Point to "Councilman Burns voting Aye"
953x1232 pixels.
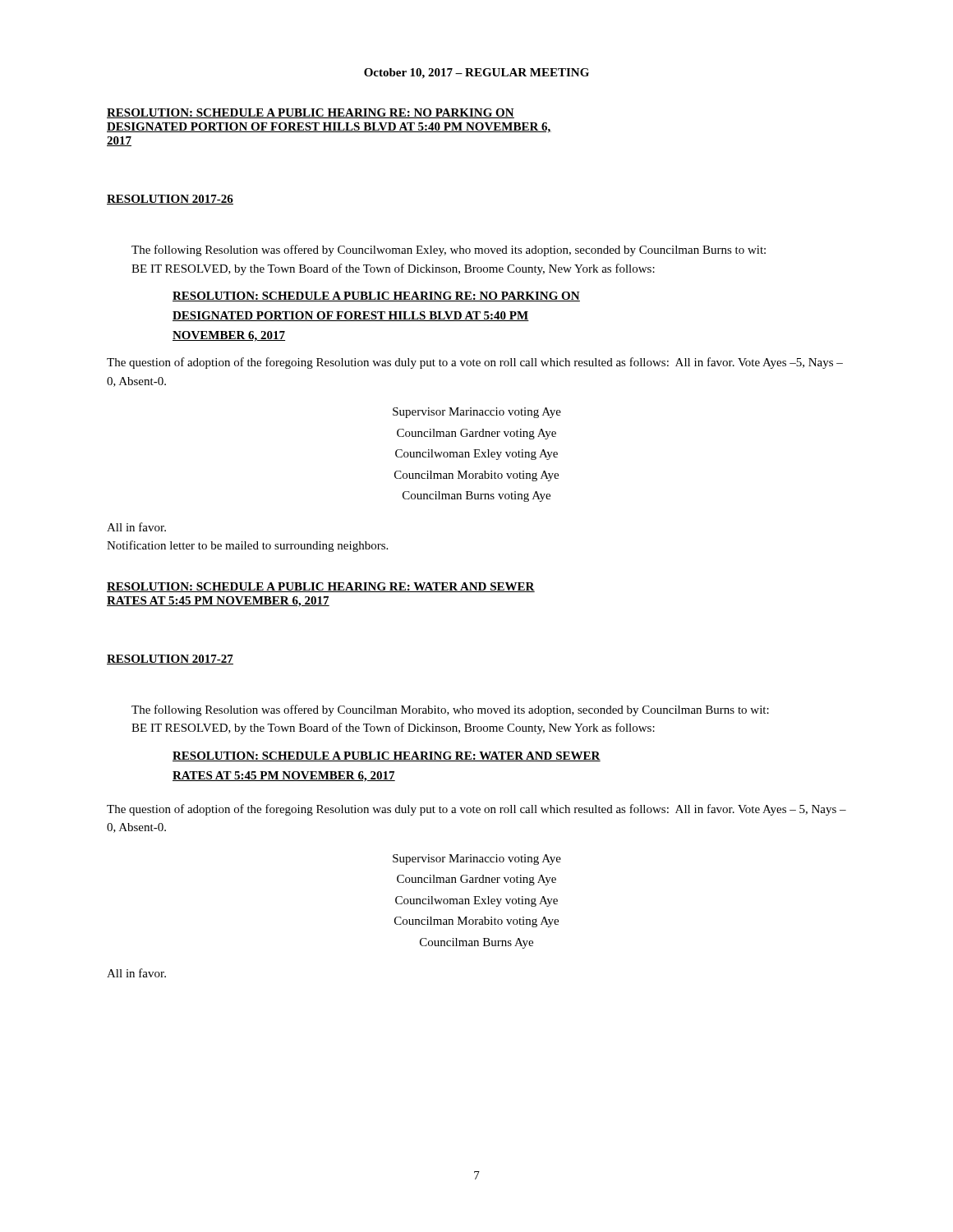pos(476,495)
